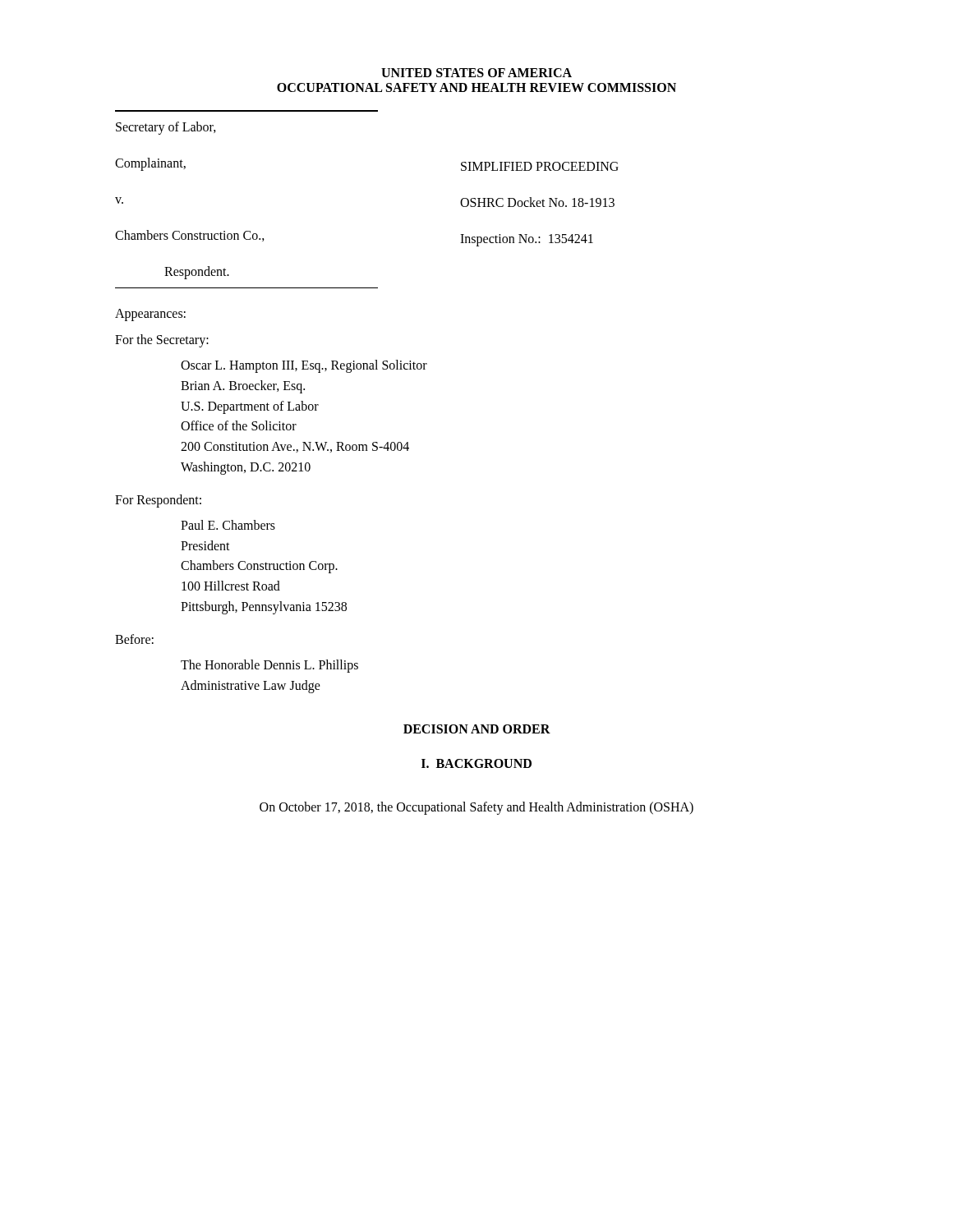The height and width of the screenshot is (1232, 953).
Task: Navigate to the region starting "For the Secretary:"
Action: click(x=162, y=340)
